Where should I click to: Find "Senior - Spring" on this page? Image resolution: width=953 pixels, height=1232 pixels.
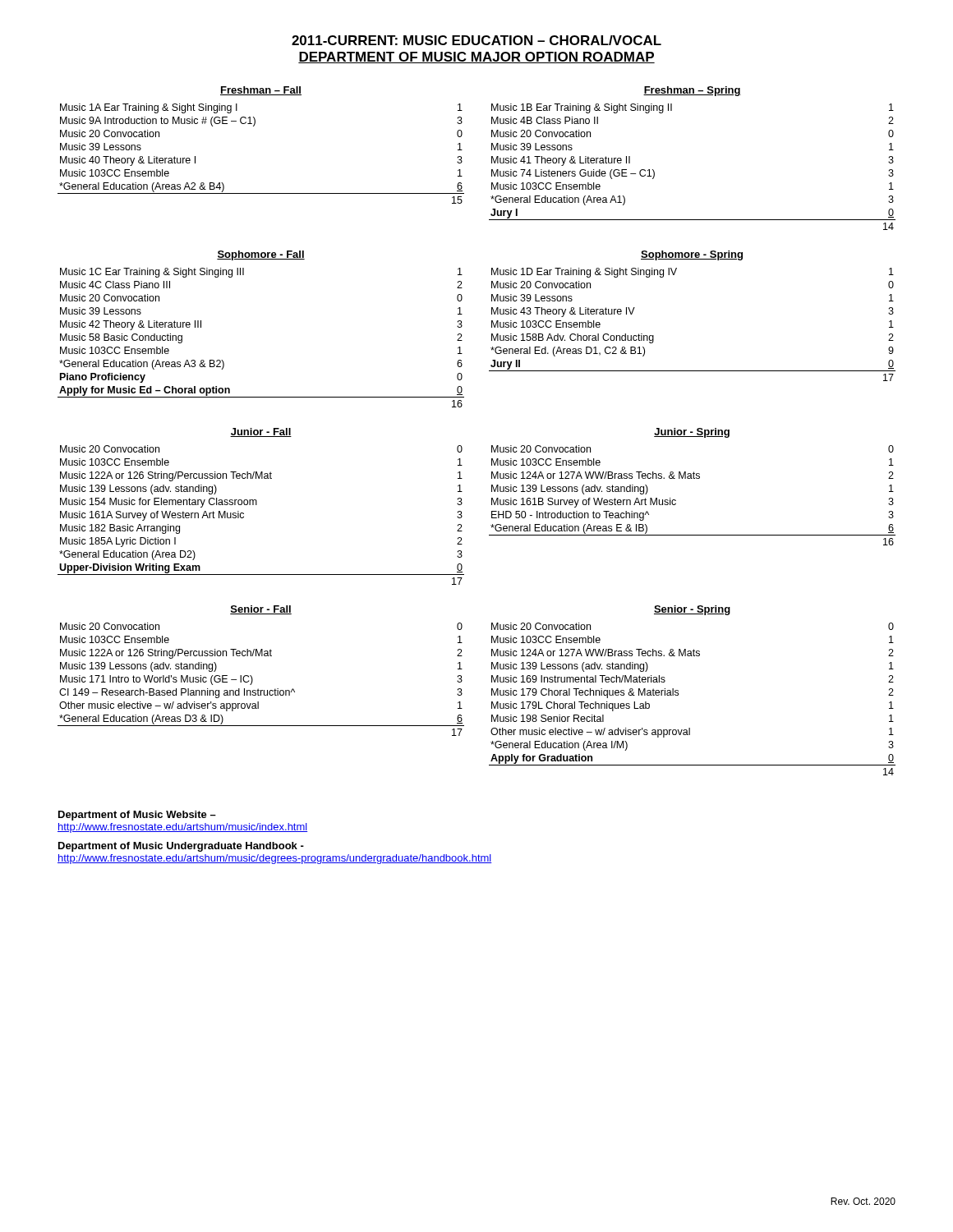[692, 609]
